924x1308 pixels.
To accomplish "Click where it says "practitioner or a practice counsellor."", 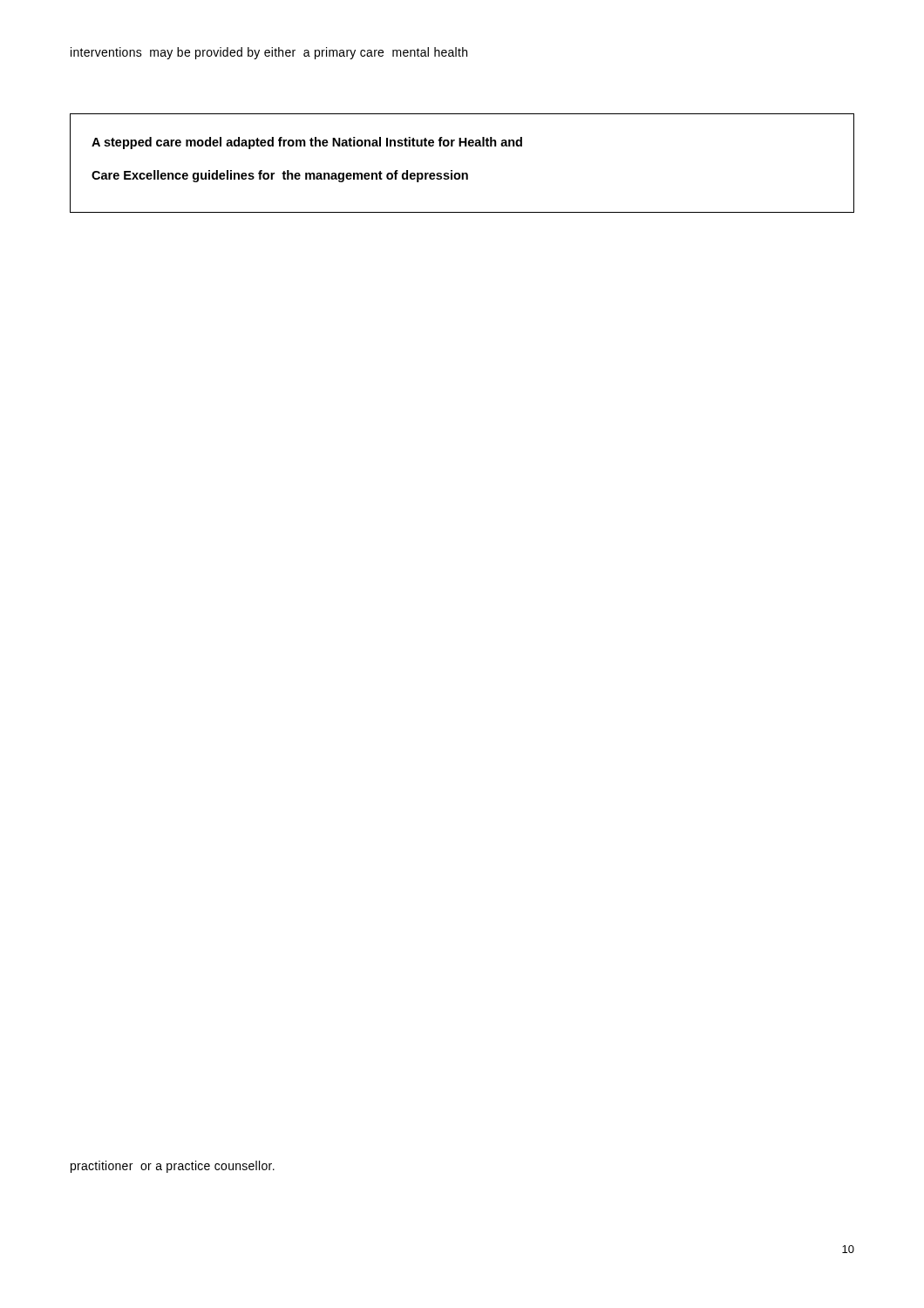I will point(173,1166).
